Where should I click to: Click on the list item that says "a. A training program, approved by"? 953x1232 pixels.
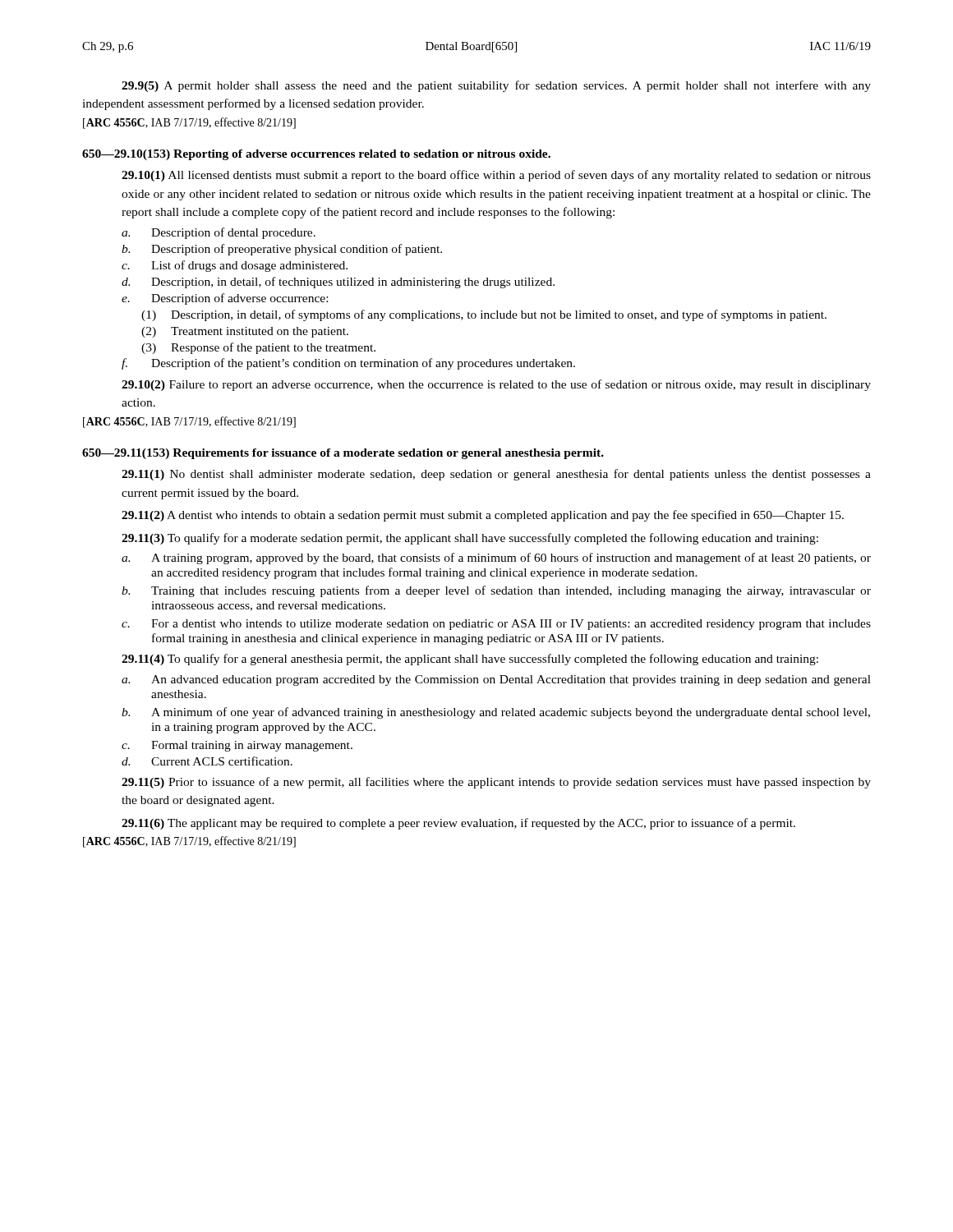coord(496,565)
